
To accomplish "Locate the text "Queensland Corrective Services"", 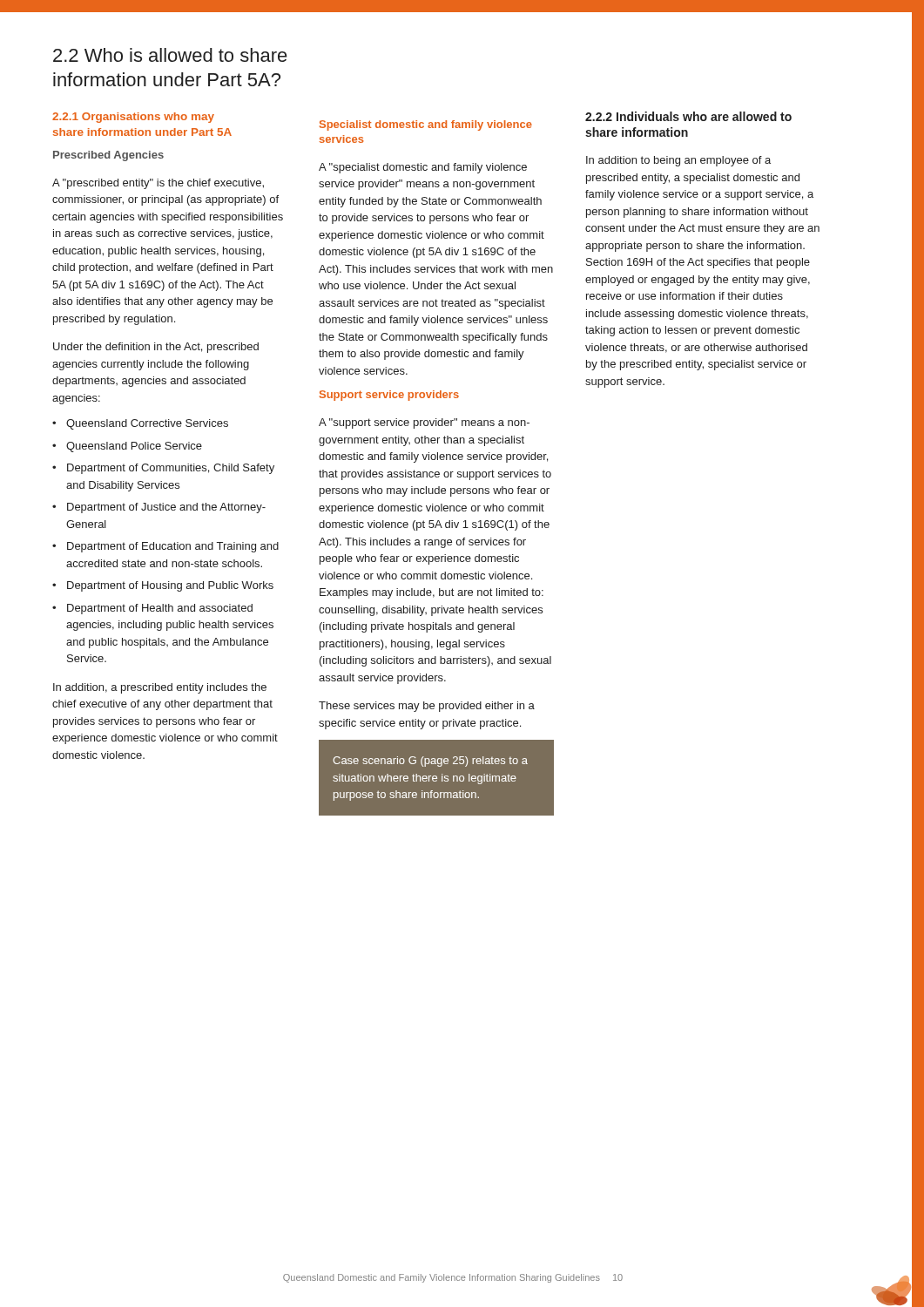I will pyautogui.click(x=147, y=423).
